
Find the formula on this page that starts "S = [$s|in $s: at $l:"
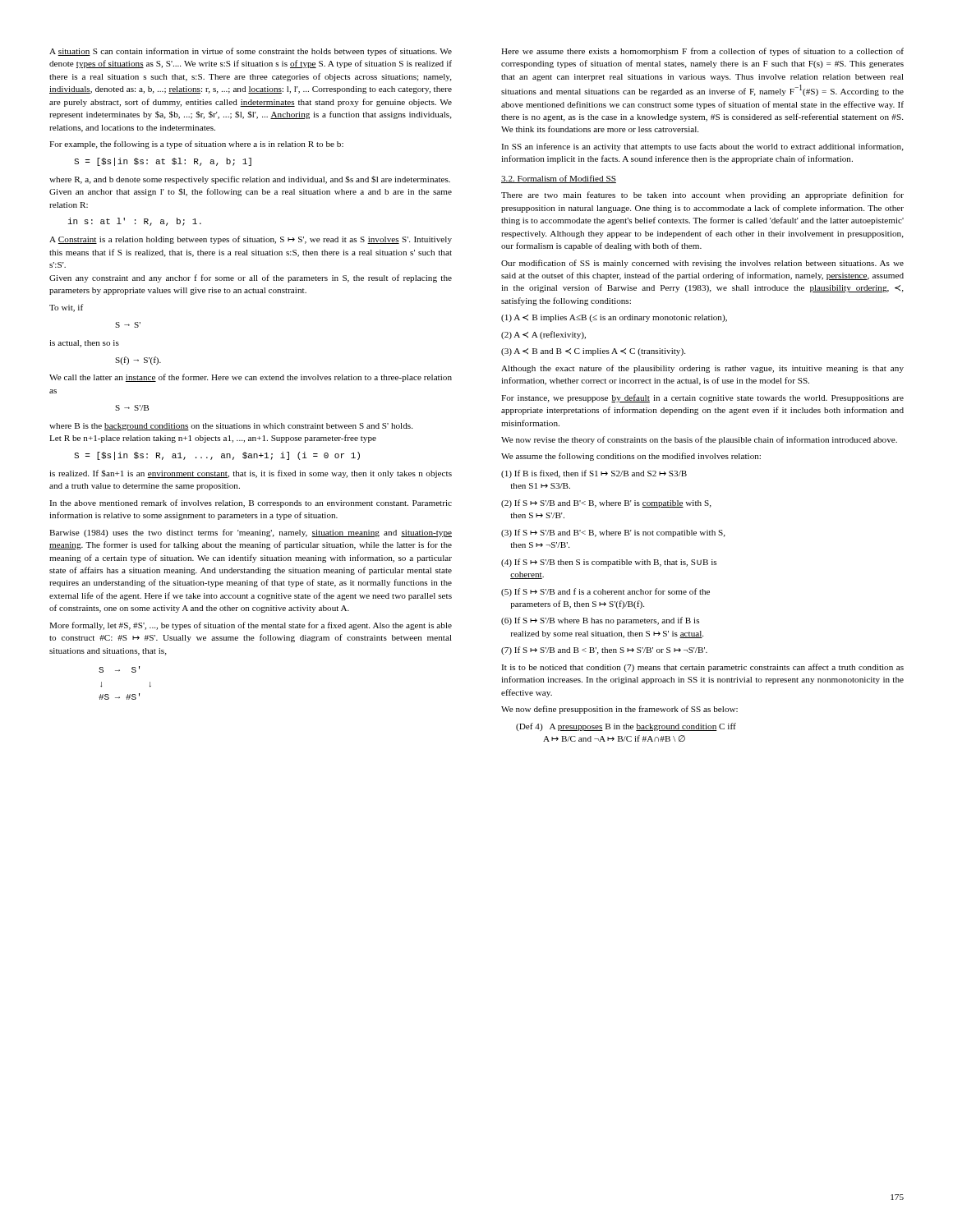(x=163, y=162)
